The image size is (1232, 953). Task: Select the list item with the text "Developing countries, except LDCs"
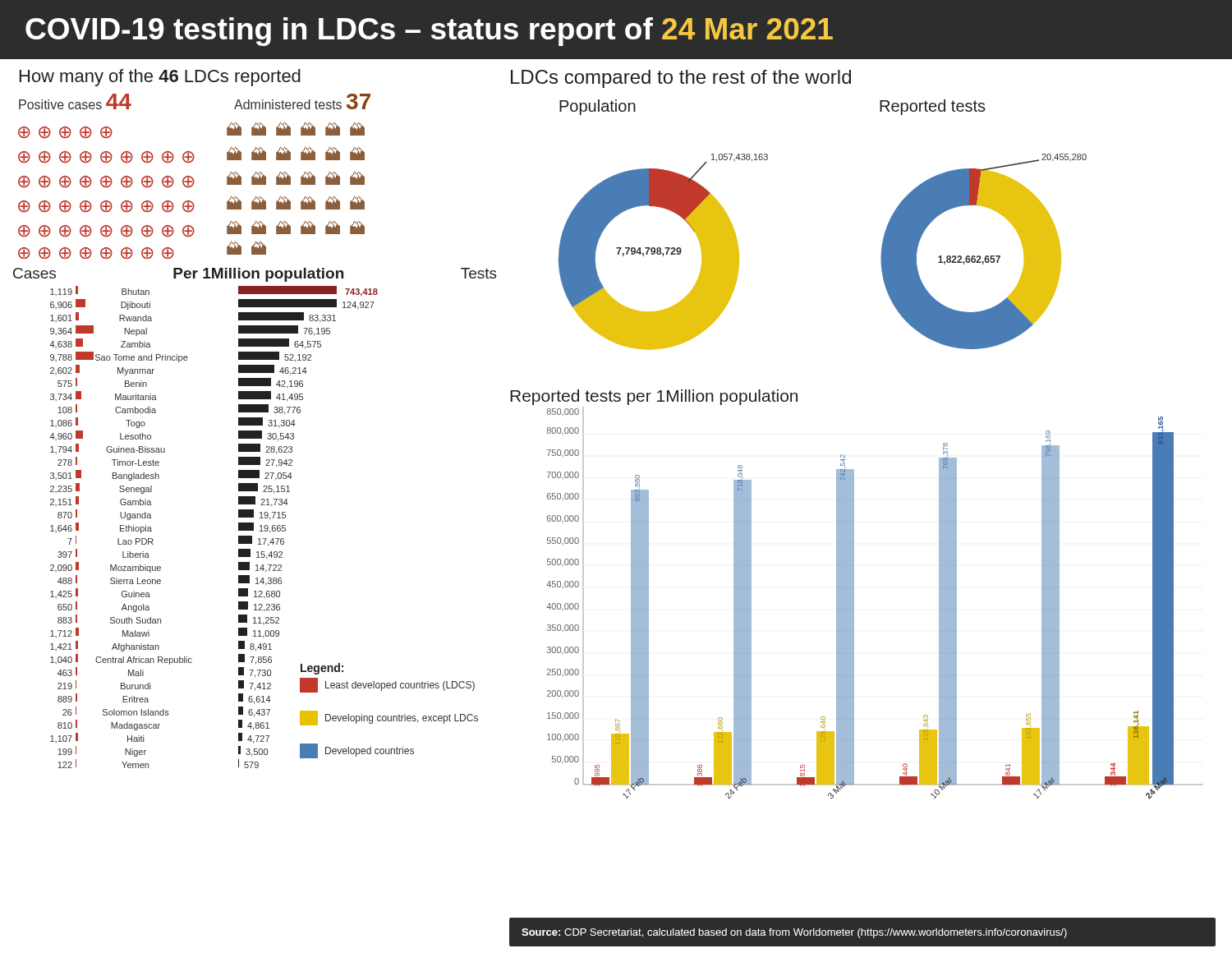389,718
